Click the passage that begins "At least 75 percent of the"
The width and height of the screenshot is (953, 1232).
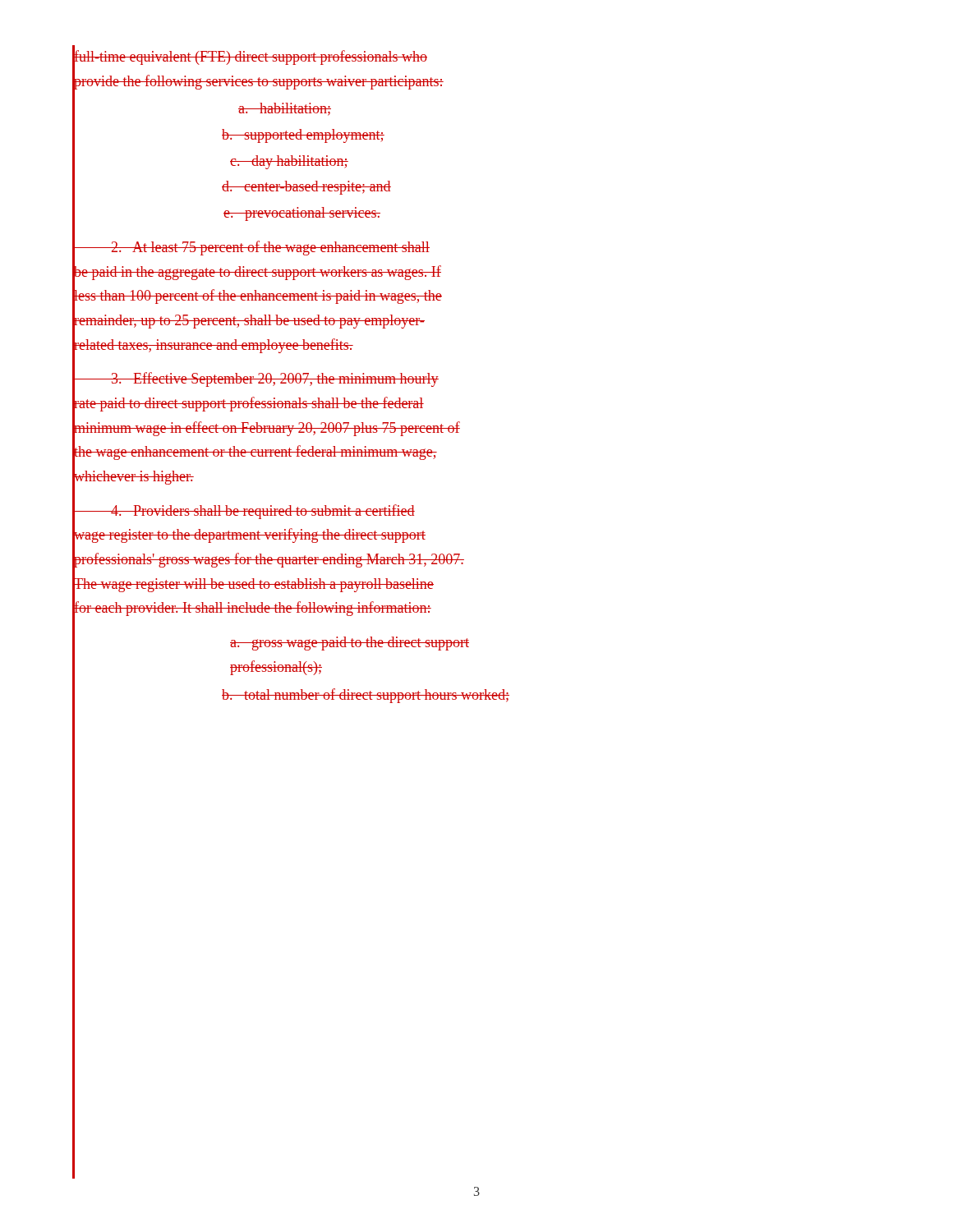pos(258,296)
